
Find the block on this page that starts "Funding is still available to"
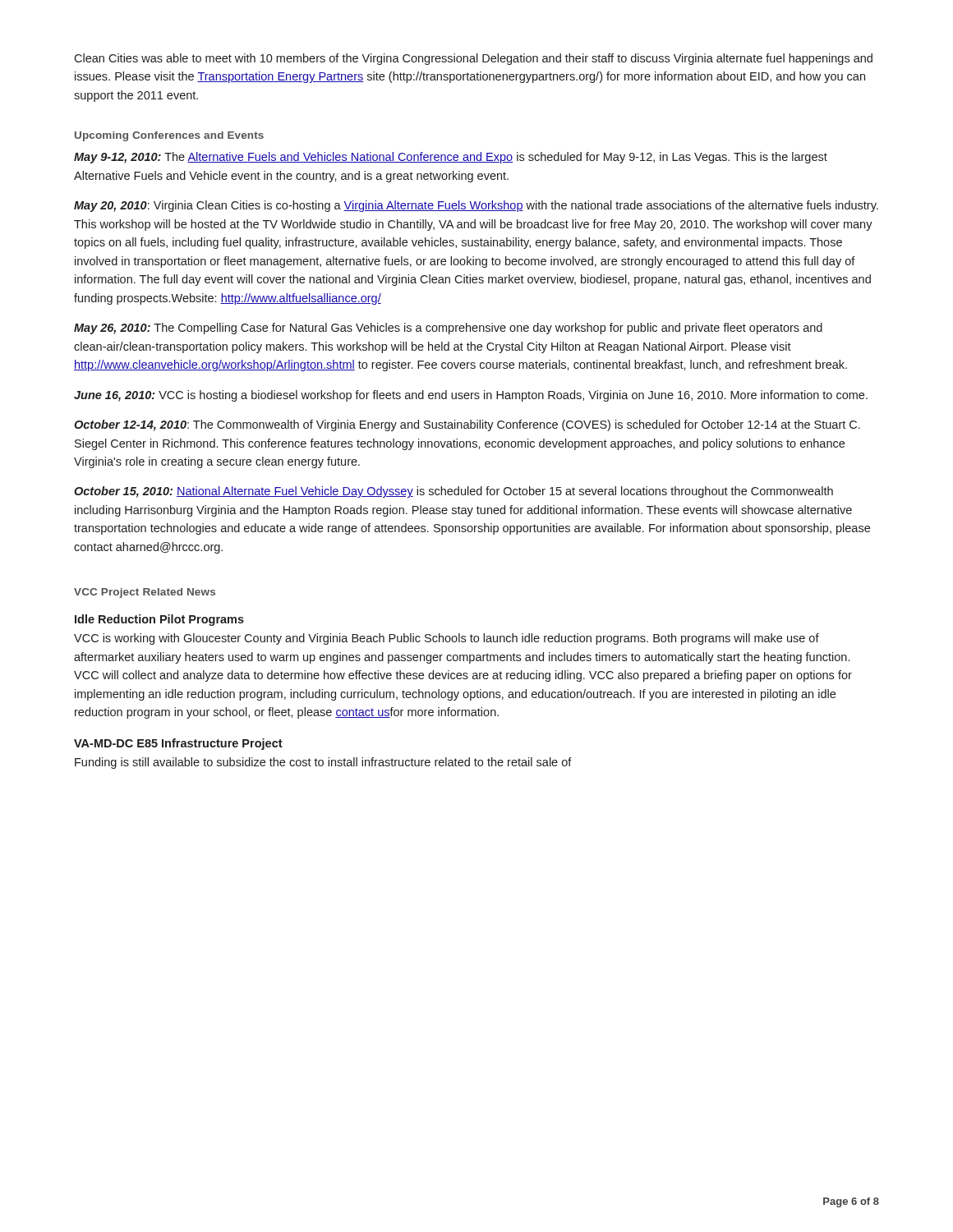coord(323,762)
